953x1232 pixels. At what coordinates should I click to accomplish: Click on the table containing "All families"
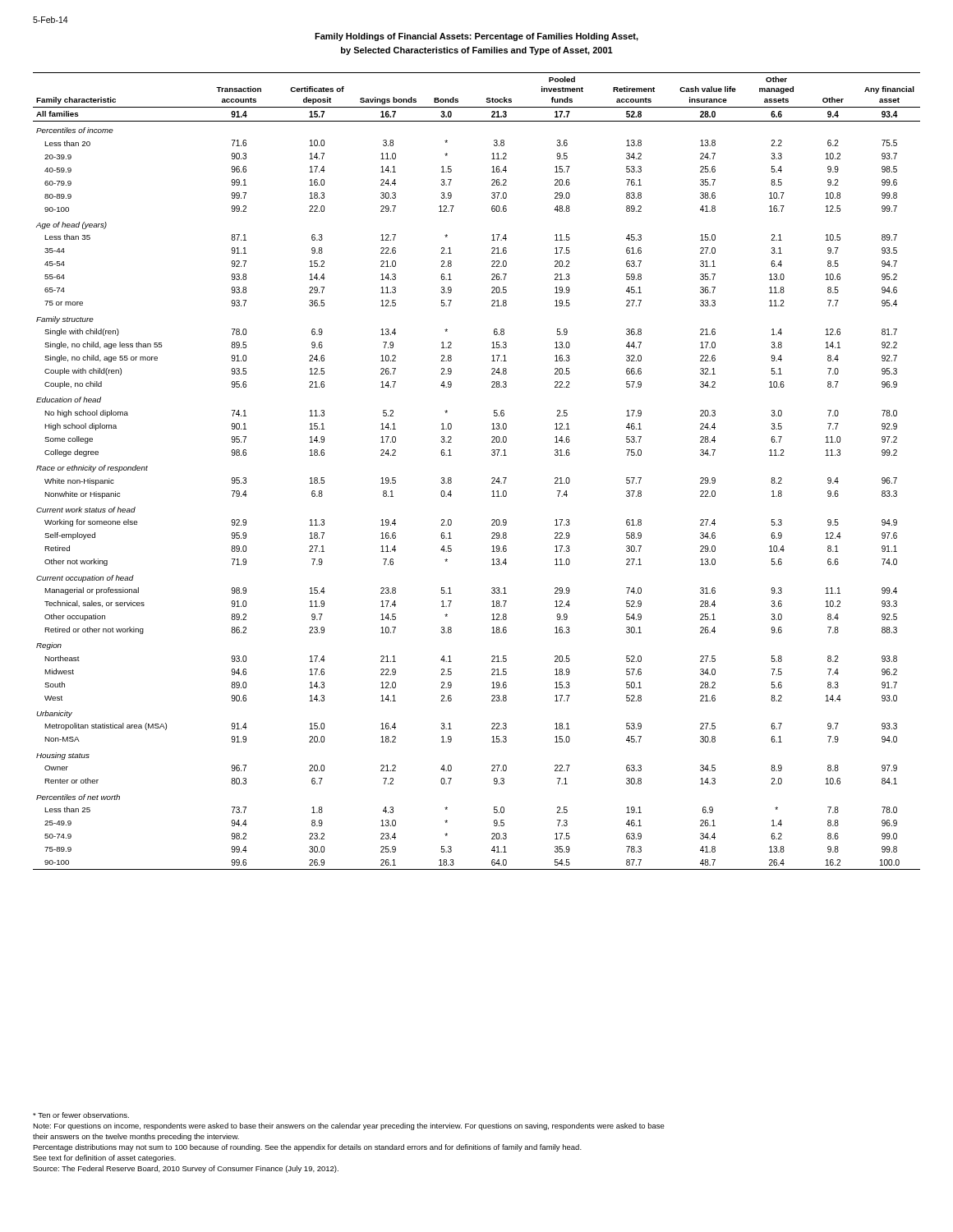click(476, 471)
